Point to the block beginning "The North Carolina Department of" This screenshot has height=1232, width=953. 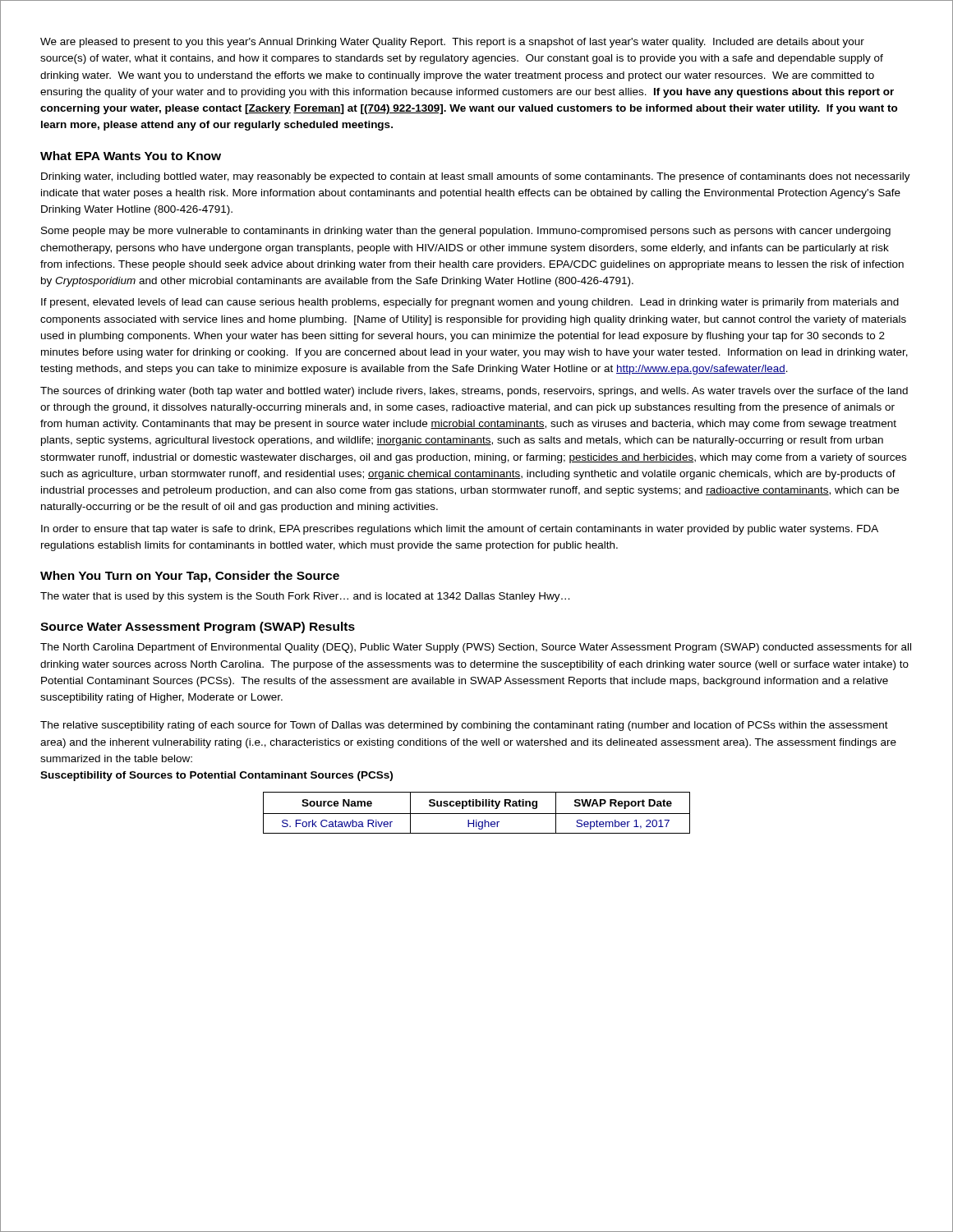[x=476, y=672]
